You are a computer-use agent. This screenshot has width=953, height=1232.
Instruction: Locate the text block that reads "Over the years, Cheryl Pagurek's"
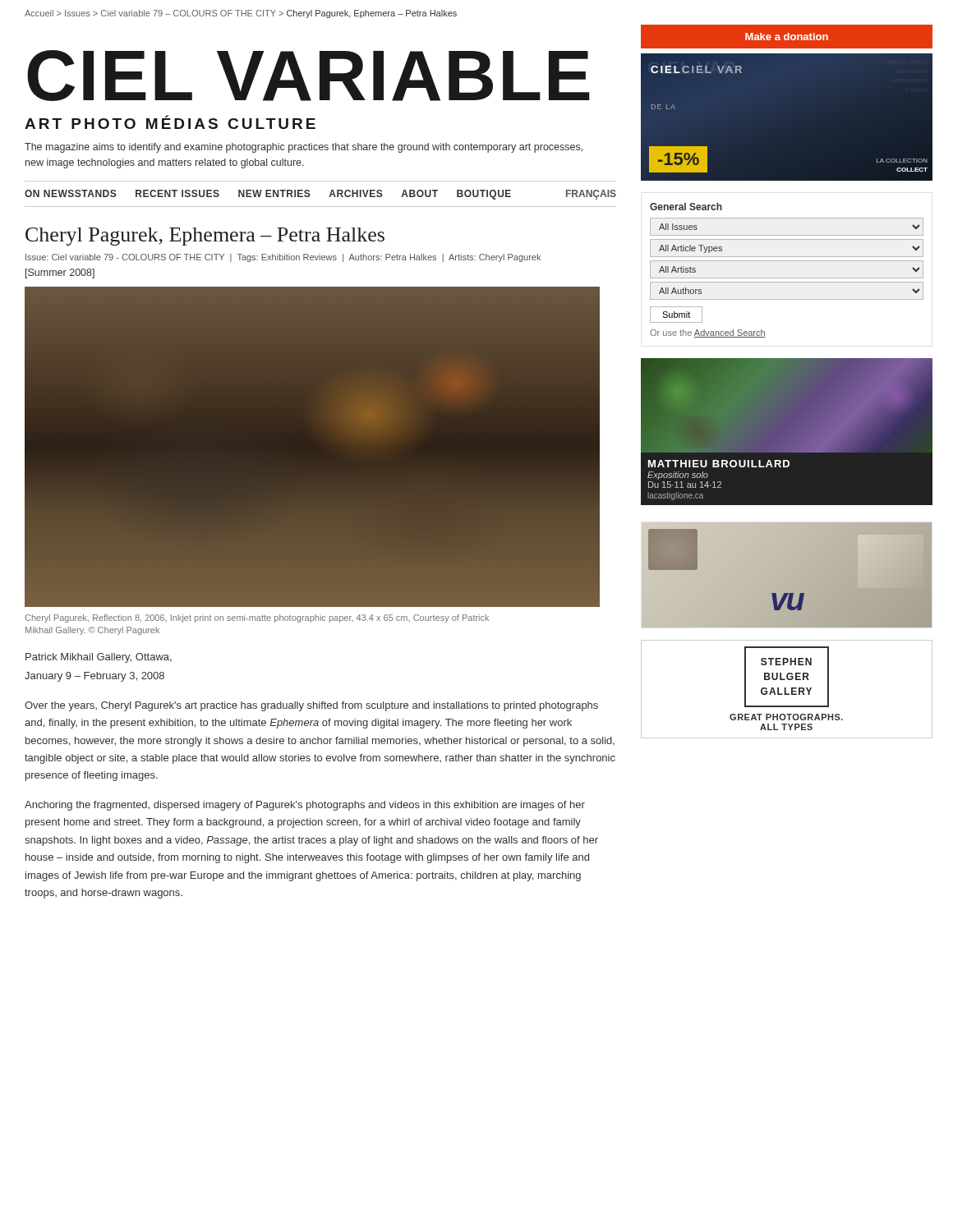[320, 740]
